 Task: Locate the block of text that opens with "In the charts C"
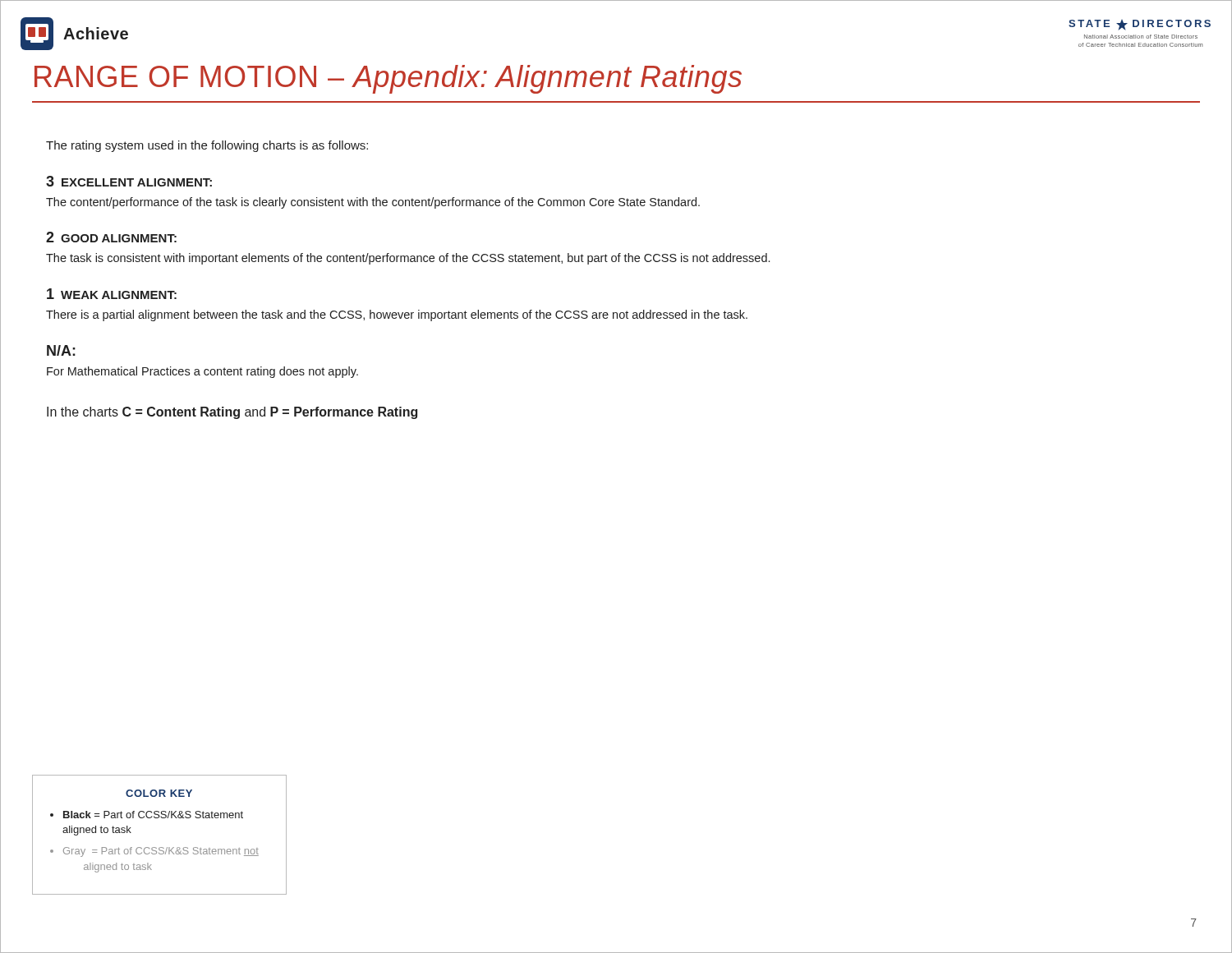(x=232, y=412)
